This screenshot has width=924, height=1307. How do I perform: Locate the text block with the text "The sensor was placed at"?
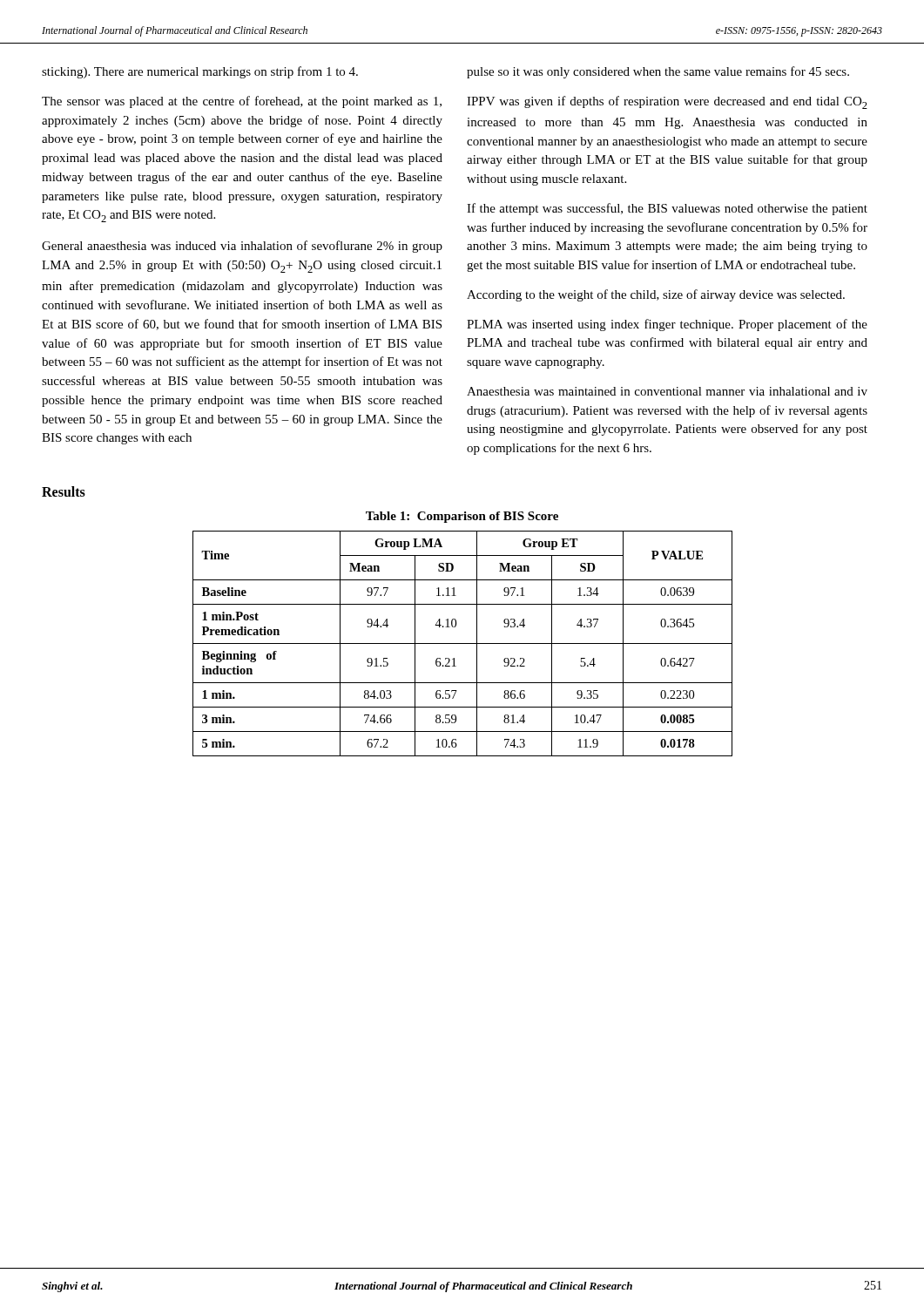[x=242, y=159]
